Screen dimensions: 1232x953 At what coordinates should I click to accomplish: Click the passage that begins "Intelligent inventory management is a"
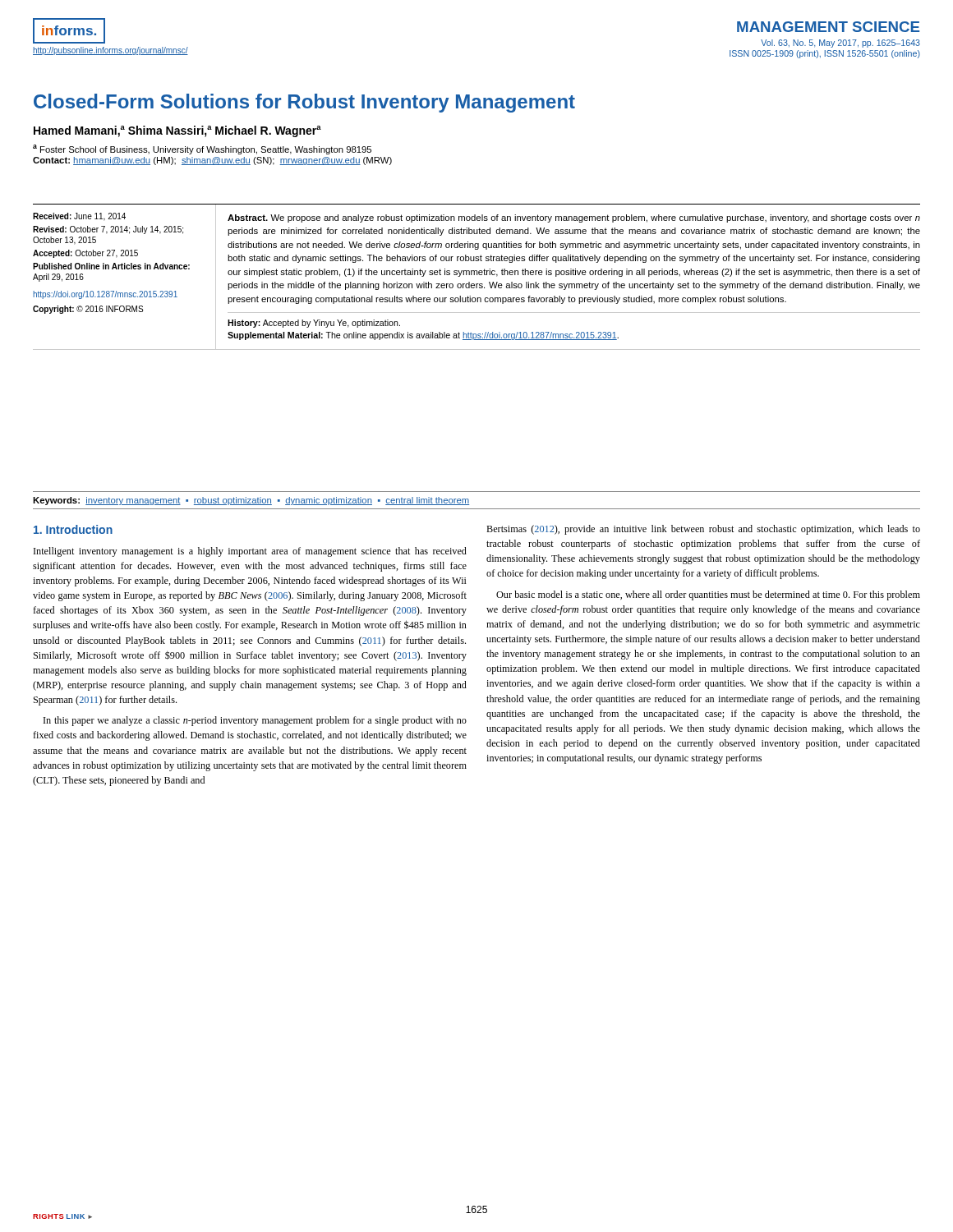click(250, 666)
